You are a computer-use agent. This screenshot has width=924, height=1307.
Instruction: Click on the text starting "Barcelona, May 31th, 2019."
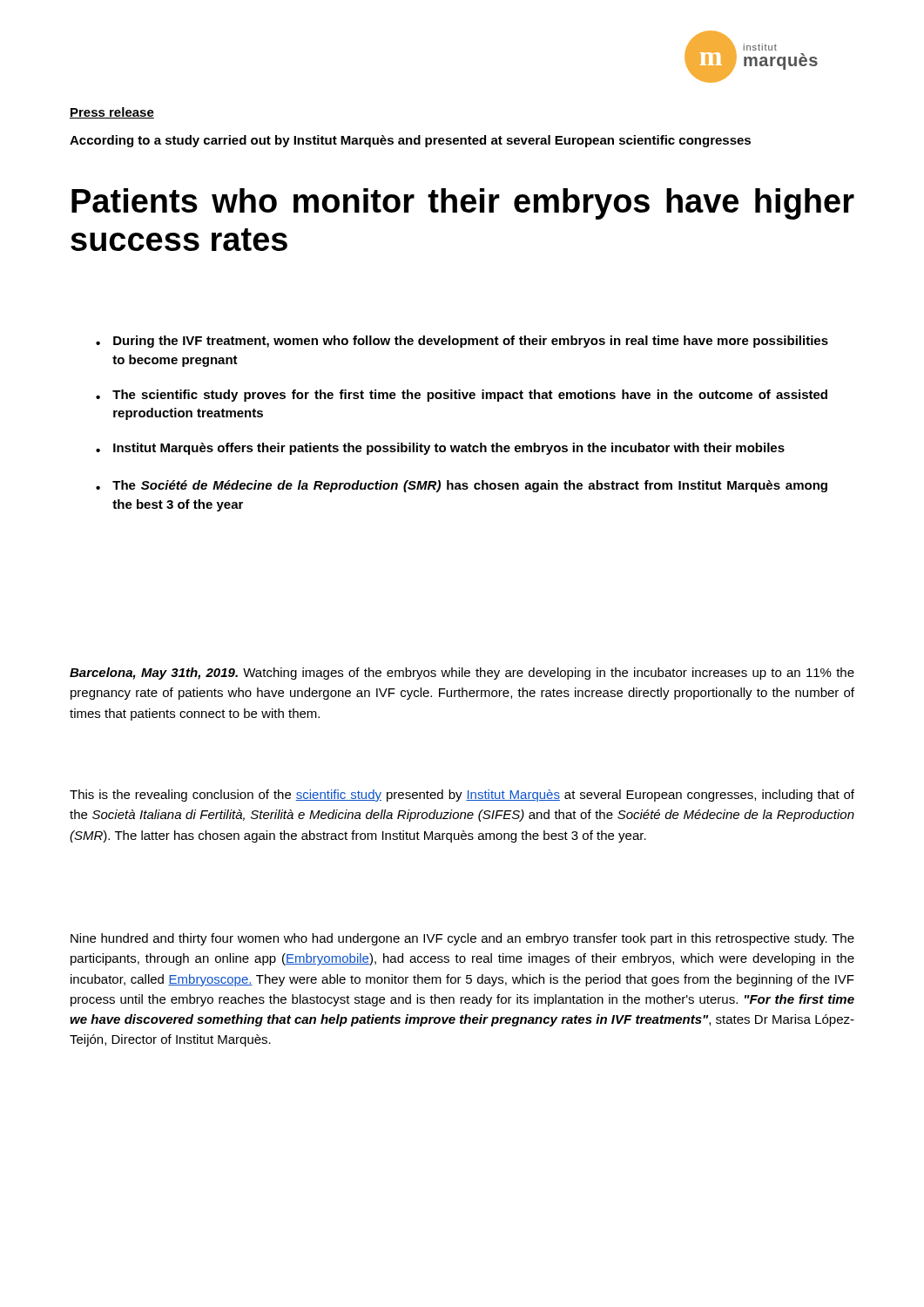tap(462, 693)
